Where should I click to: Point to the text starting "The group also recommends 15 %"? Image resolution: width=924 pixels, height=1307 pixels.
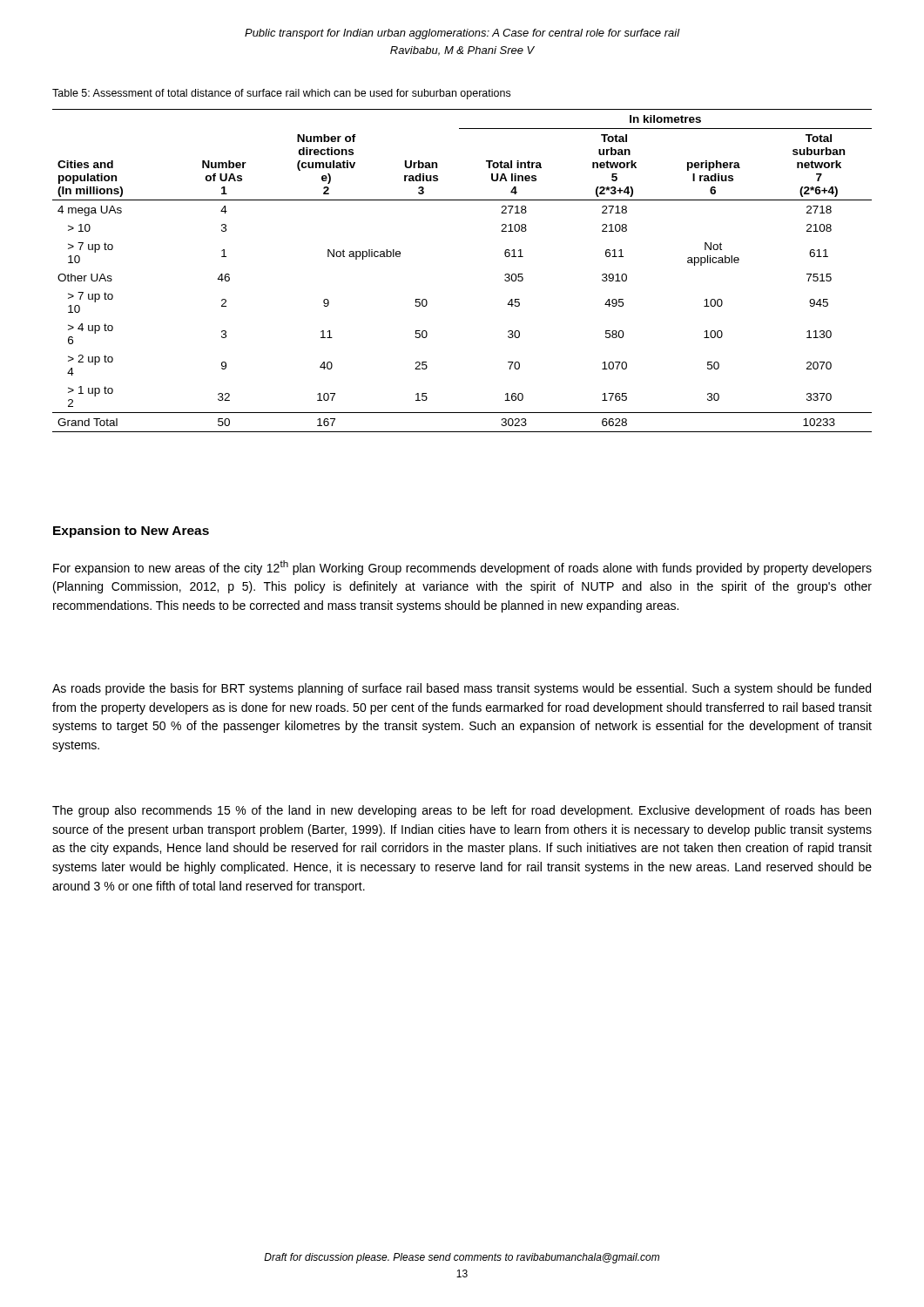pyautogui.click(x=462, y=849)
